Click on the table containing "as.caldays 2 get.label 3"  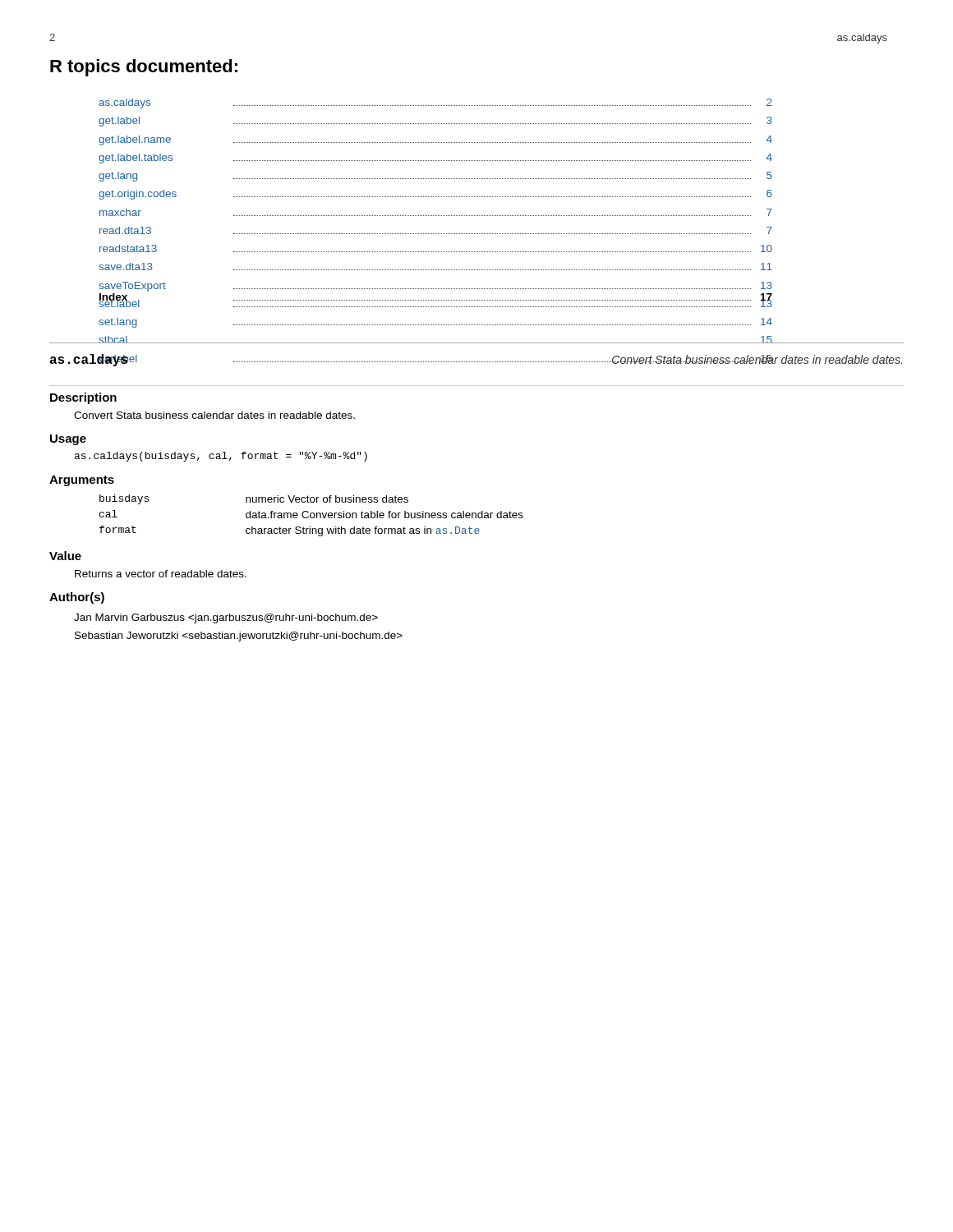pos(435,232)
